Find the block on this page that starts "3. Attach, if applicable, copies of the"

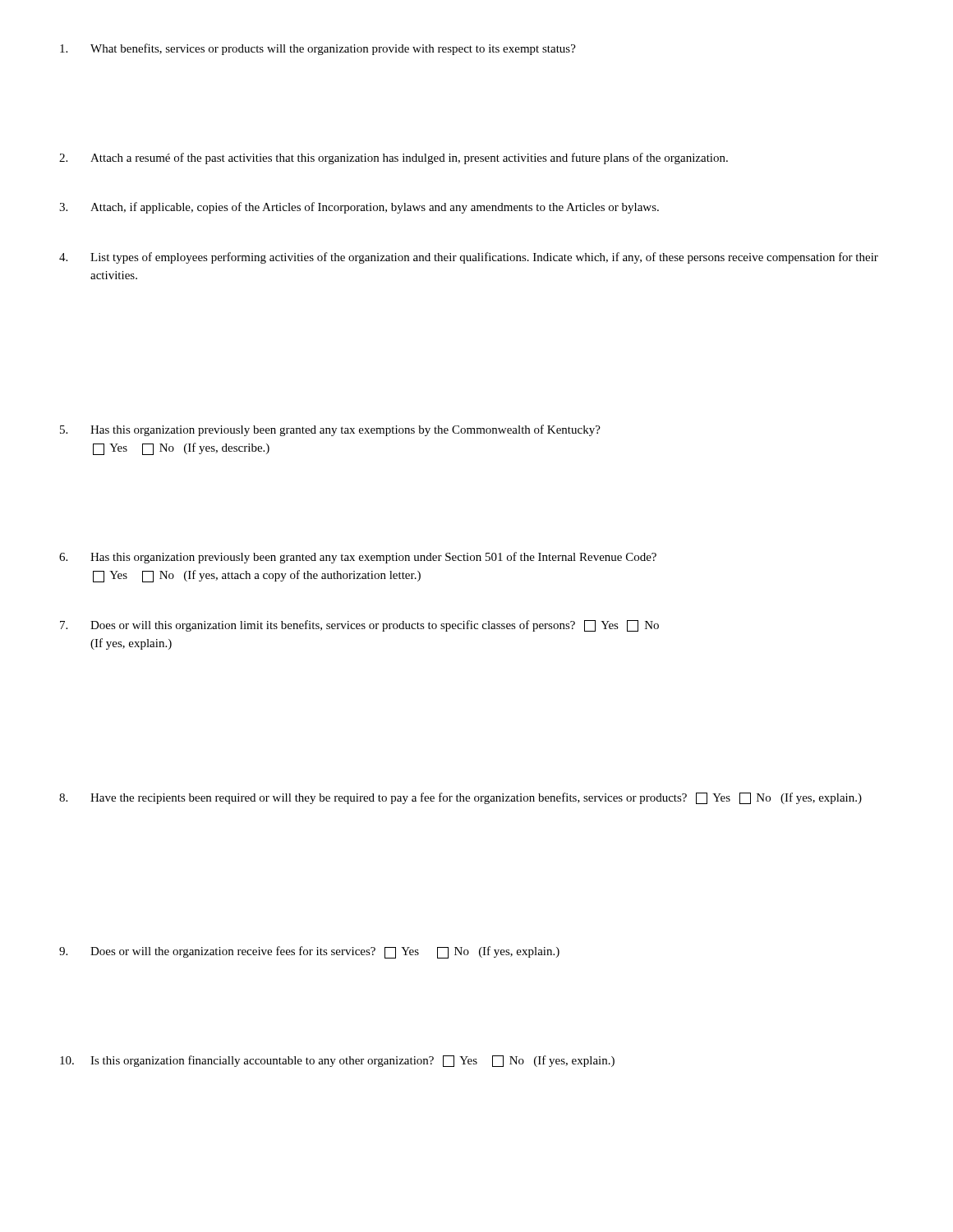(x=476, y=207)
